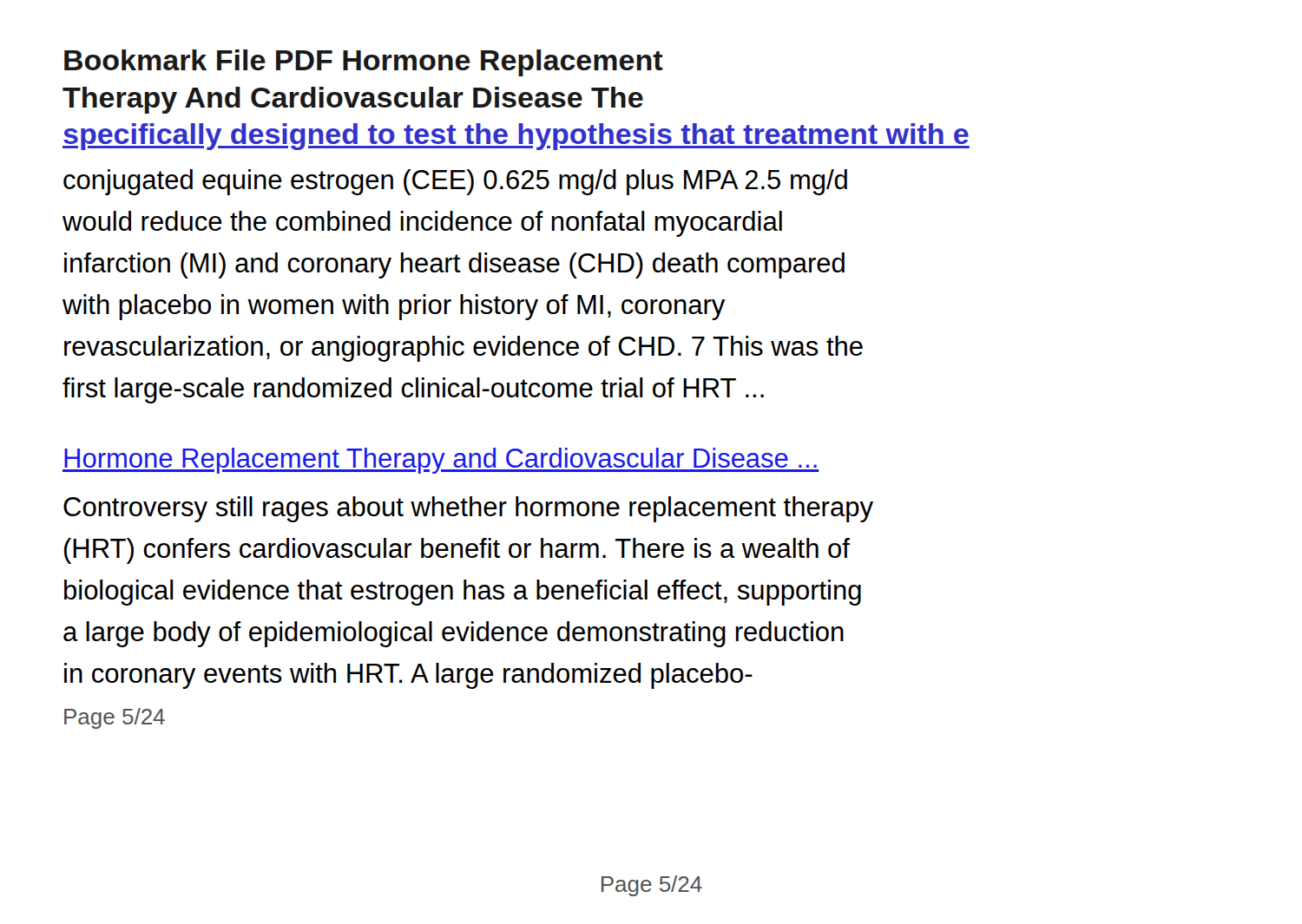Click on the text block starting "Bookmark File PDF Hormone Replacement"
Image resolution: width=1302 pixels, height=924 pixels.
[516, 97]
